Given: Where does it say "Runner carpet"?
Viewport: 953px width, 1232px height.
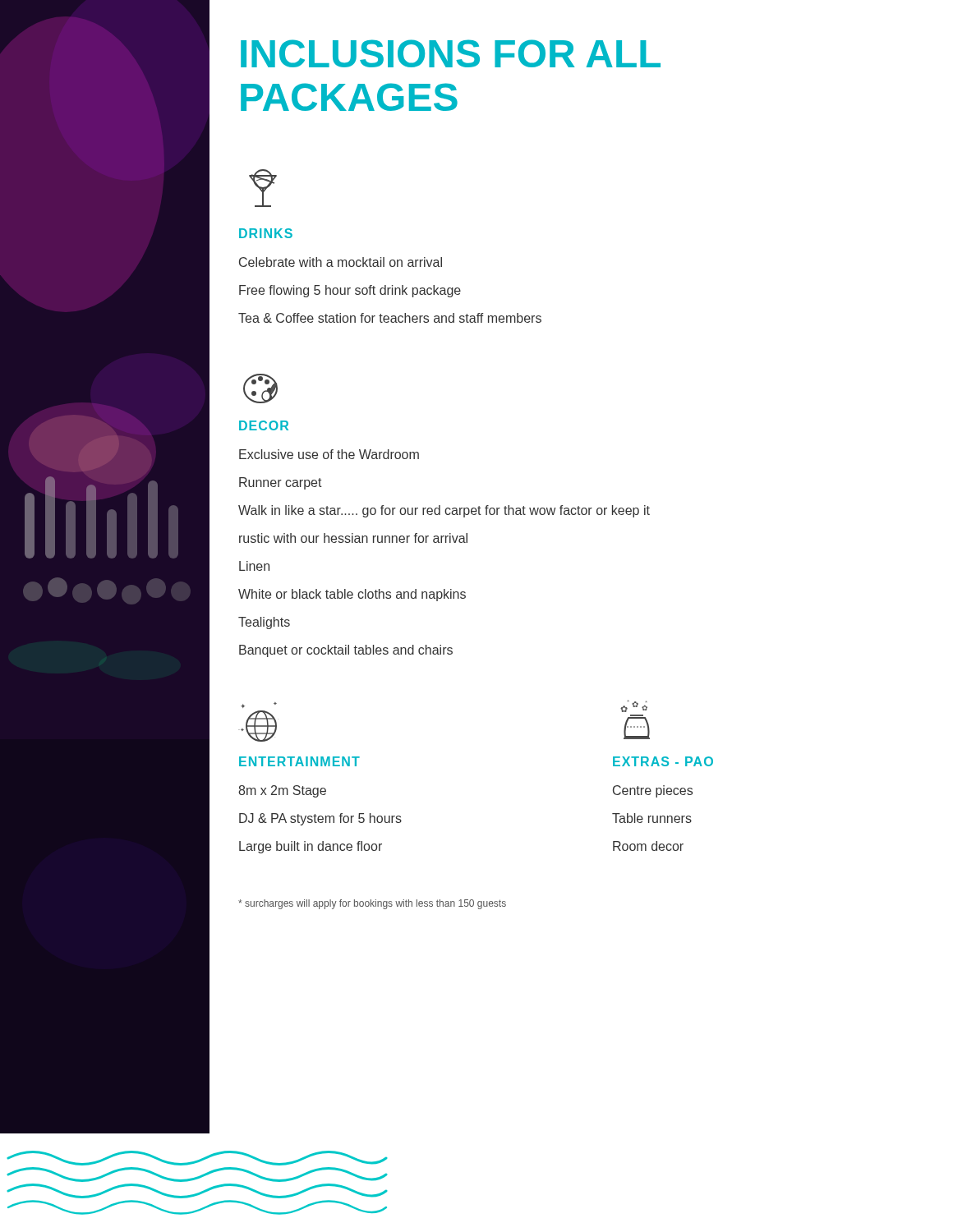Looking at the screenshot, I should click(280, 482).
